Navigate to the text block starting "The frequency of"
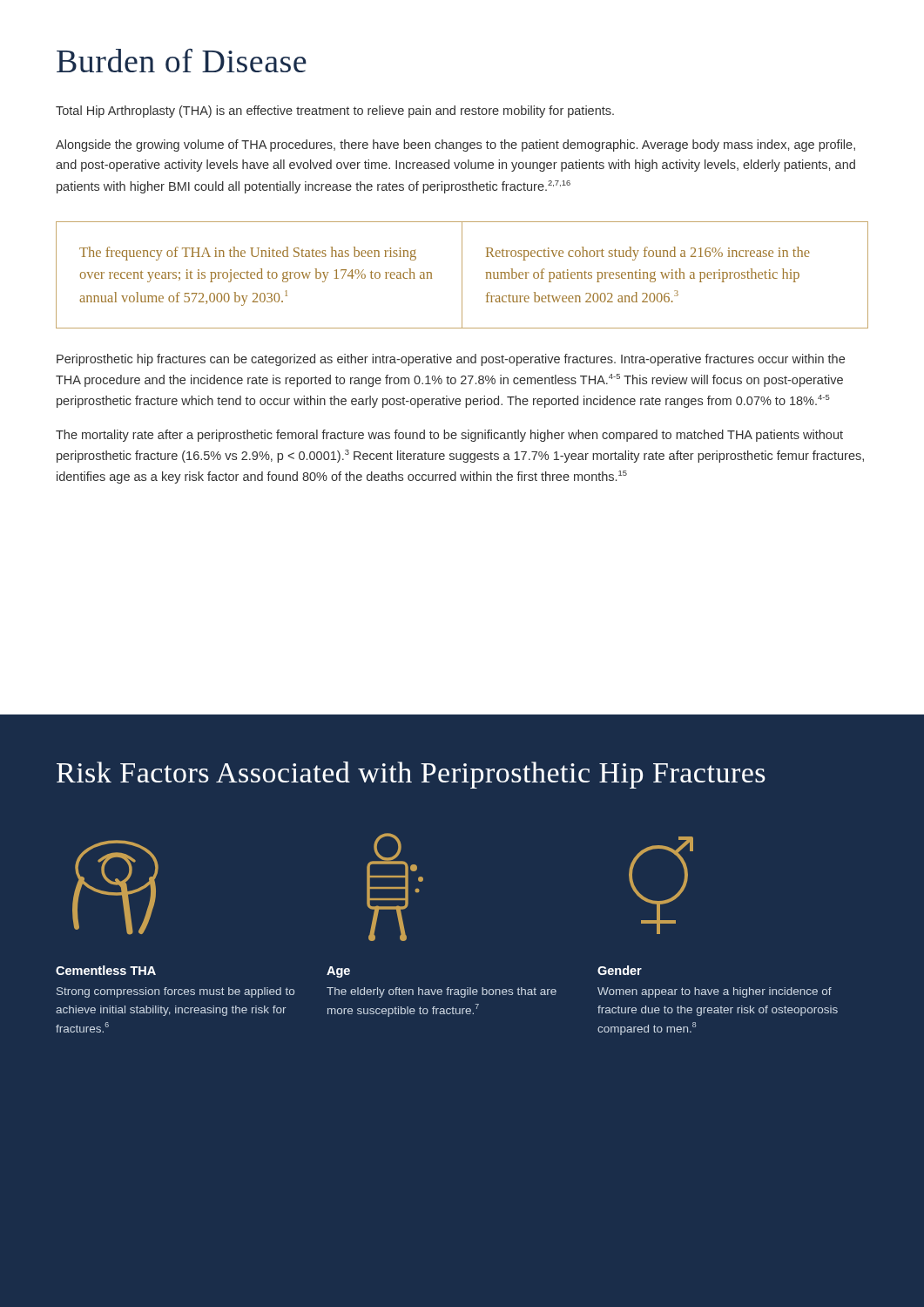Image resolution: width=924 pixels, height=1307 pixels. (x=256, y=274)
